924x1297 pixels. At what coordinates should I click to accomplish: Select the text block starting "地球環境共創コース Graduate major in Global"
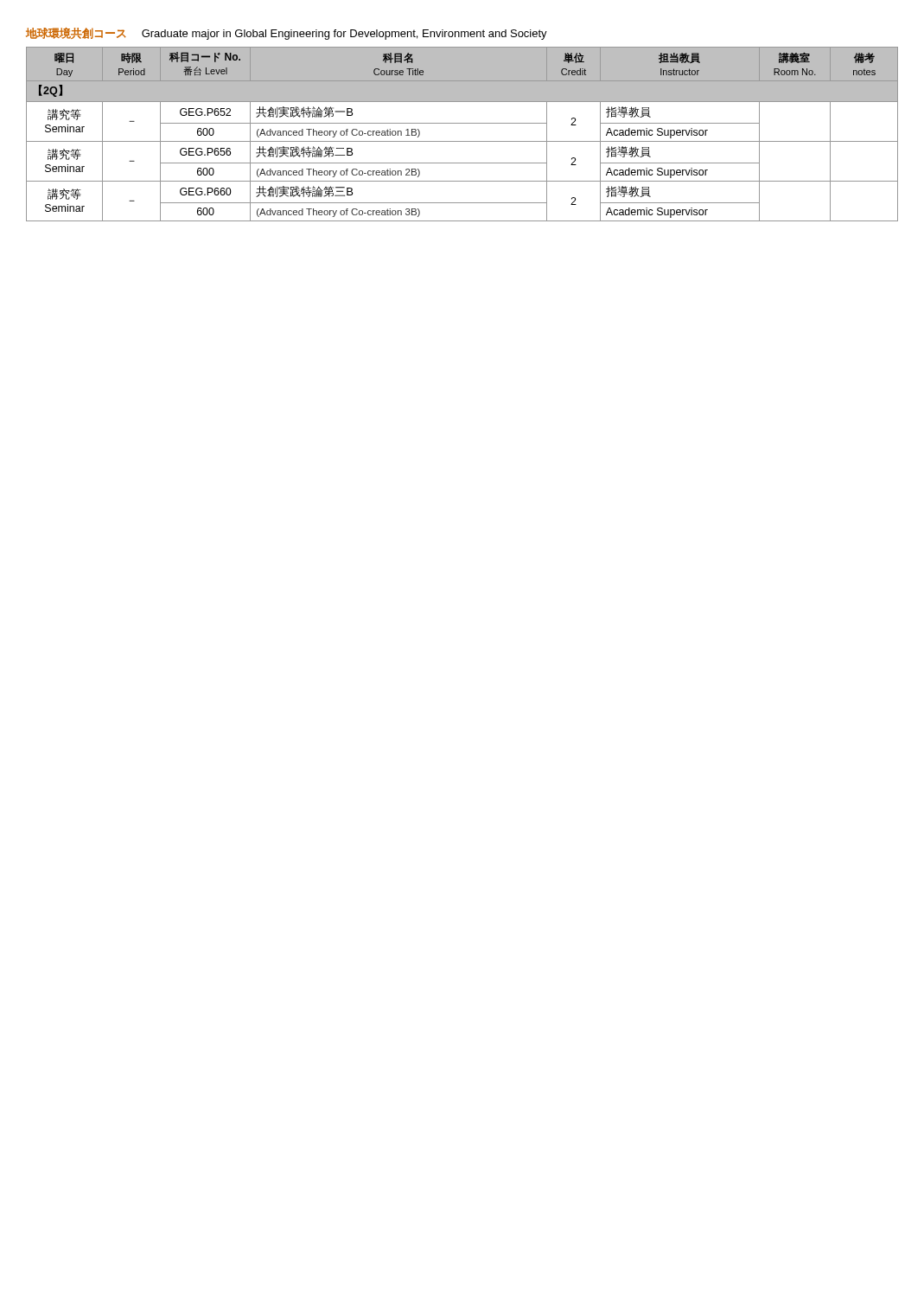click(286, 33)
